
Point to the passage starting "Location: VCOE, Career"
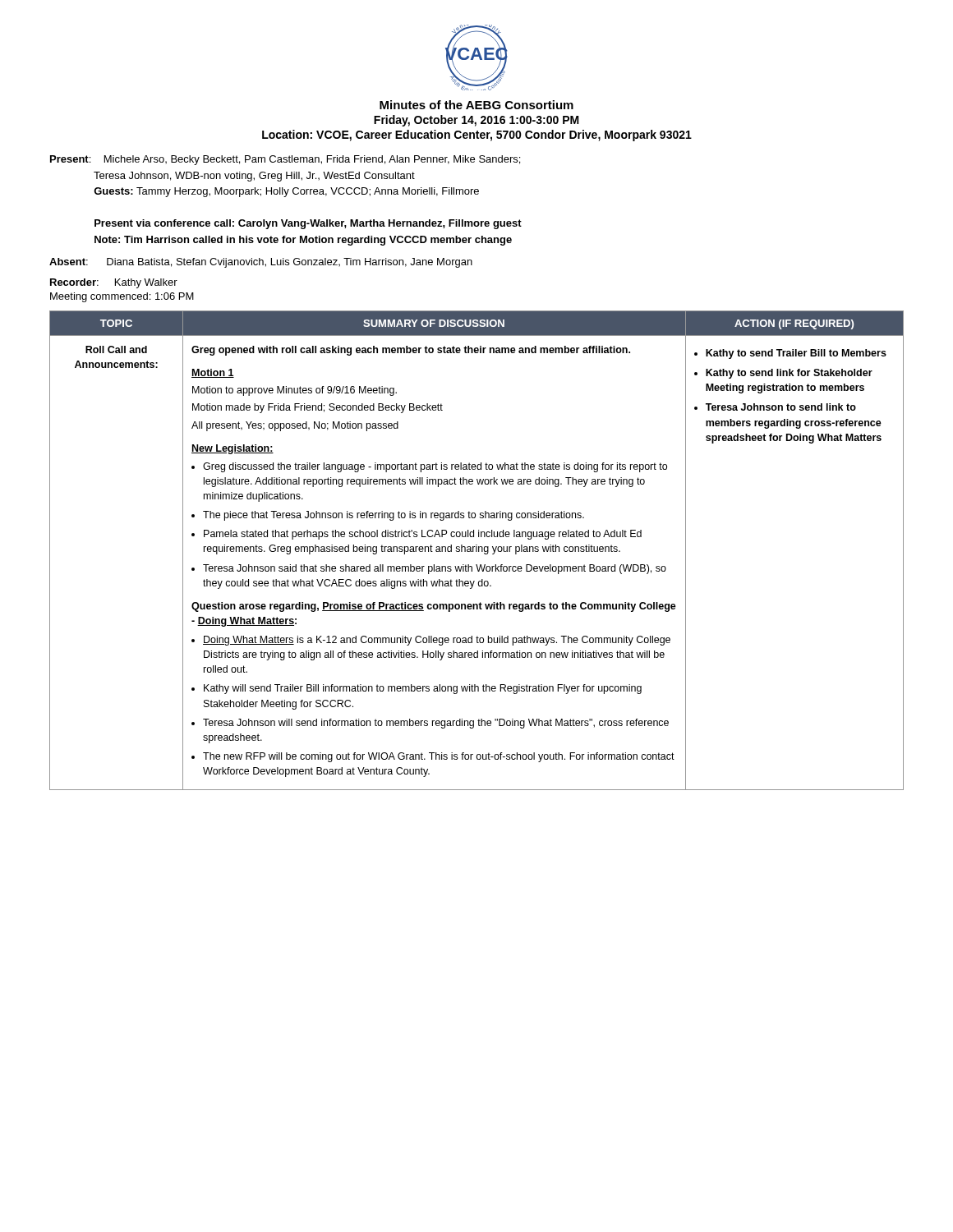pos(476,135)
